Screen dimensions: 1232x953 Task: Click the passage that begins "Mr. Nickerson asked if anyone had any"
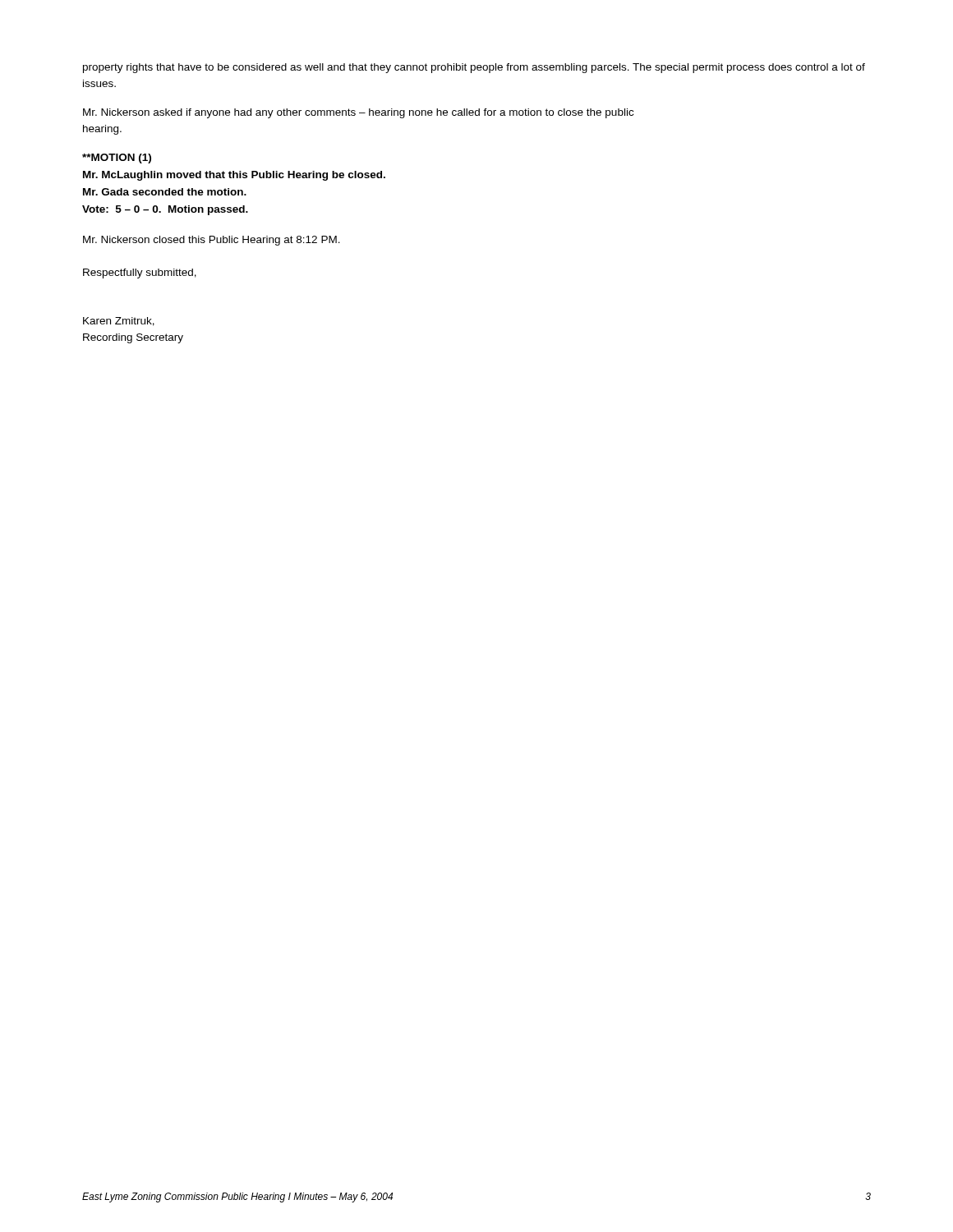click(x=476, y=120)
